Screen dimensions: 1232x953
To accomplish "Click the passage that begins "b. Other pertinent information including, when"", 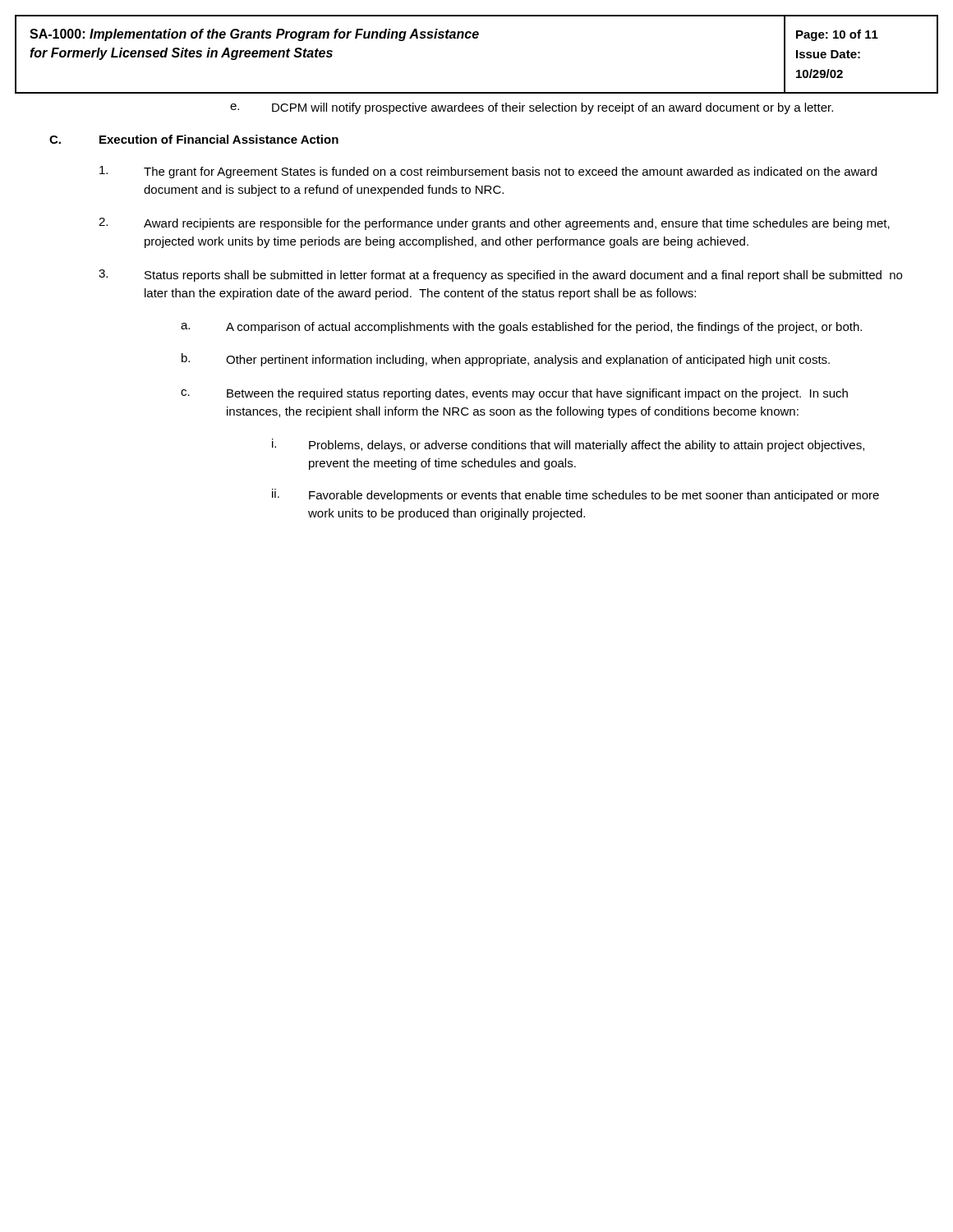I will pyautogui.click(x=542, y=360).
